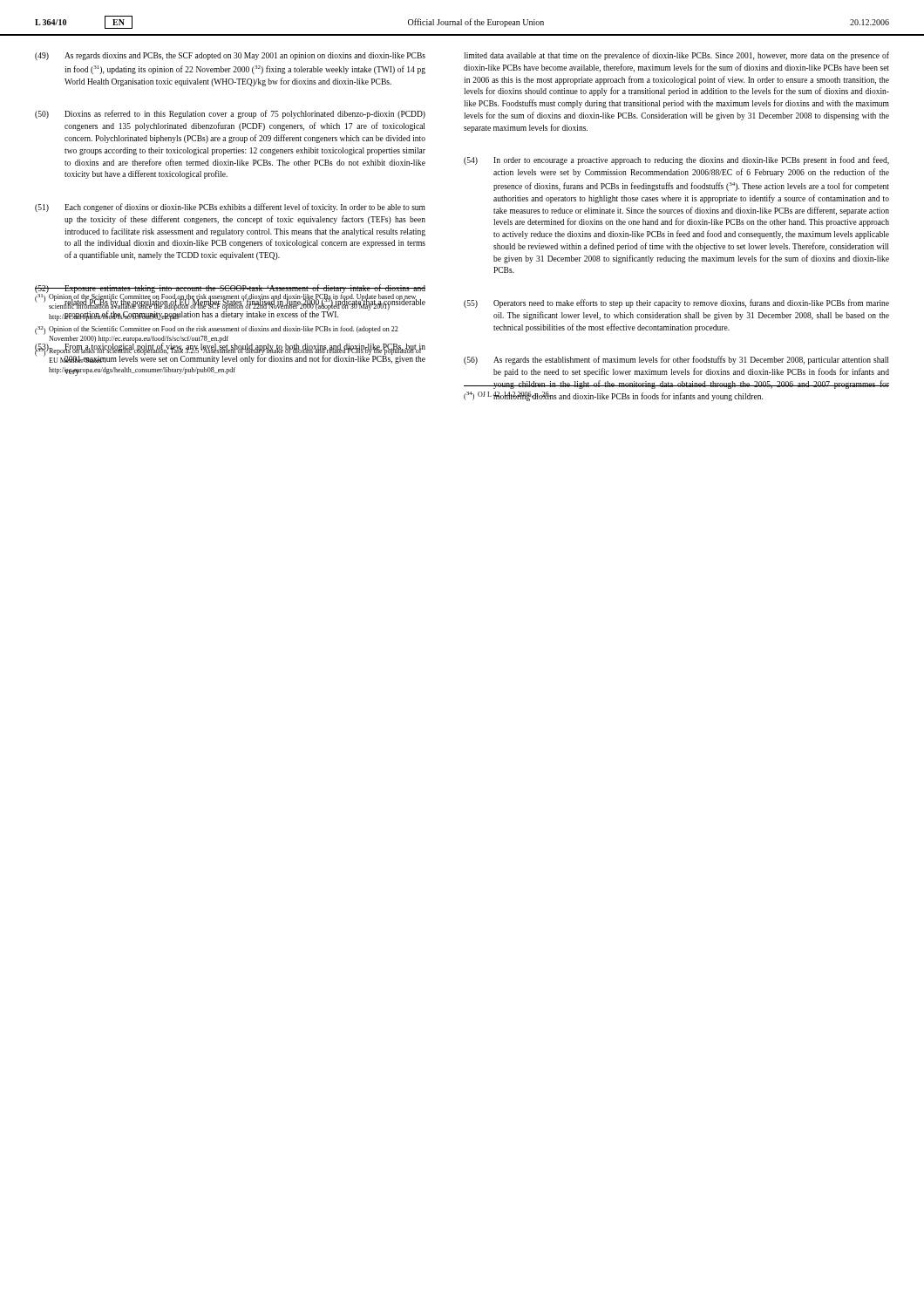Where is the passage that starts "(49) As regards dioxins and"?

(x=230, y=70)
